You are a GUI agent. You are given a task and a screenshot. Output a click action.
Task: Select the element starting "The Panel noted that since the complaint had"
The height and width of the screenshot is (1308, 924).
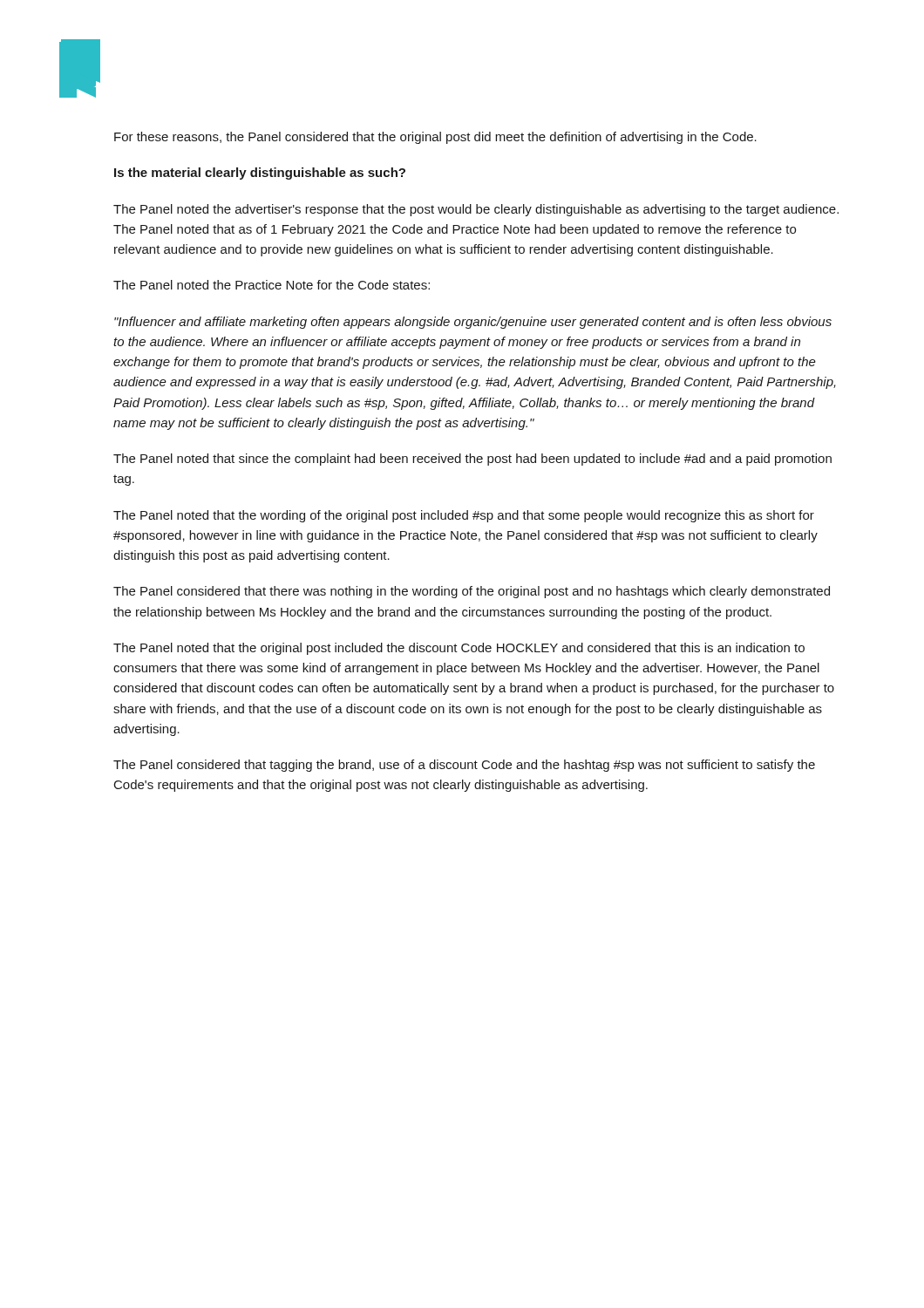click(x=479, y=469)
